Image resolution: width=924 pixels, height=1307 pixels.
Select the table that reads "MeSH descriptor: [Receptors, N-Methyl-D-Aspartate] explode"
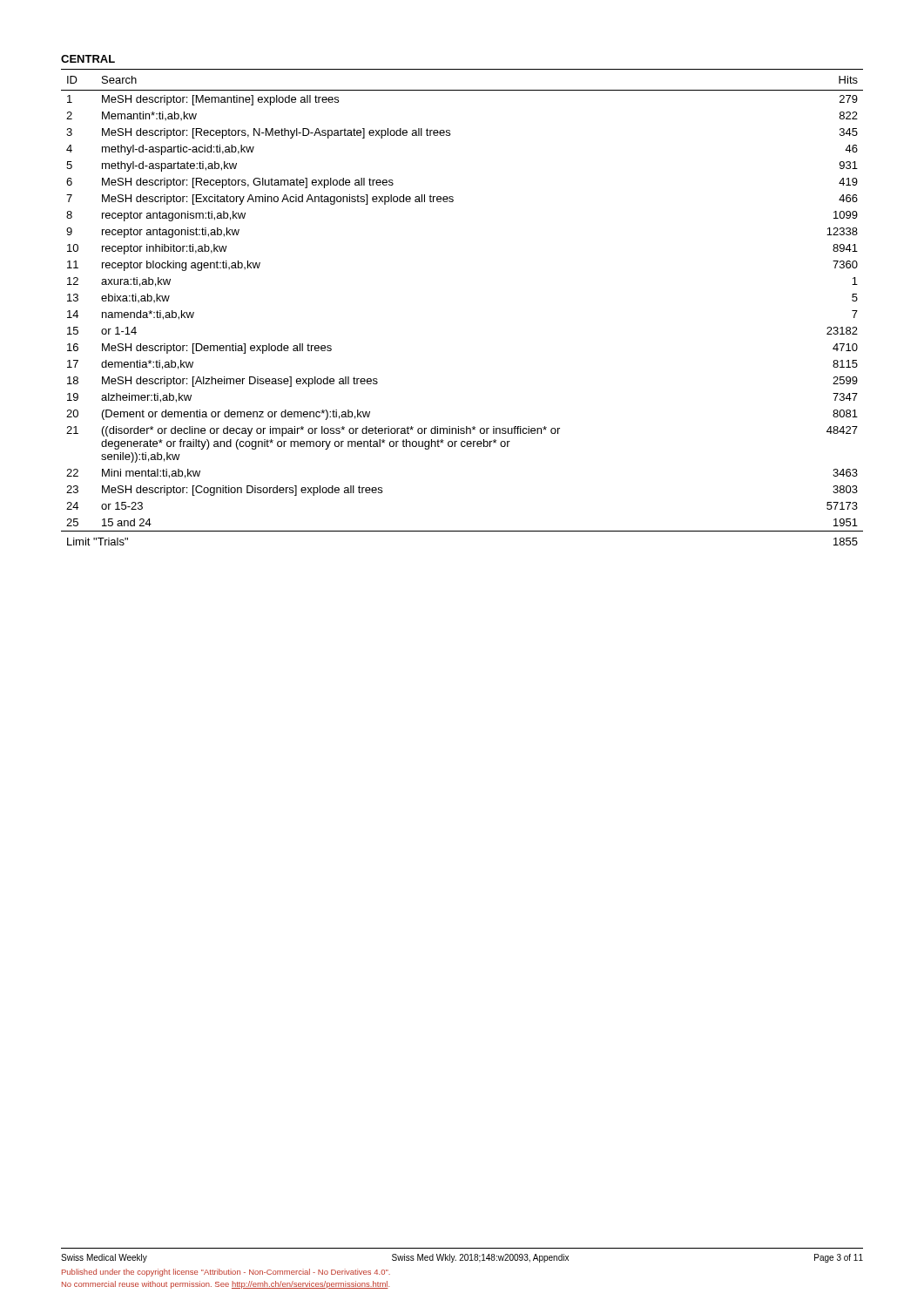point(462,309)
